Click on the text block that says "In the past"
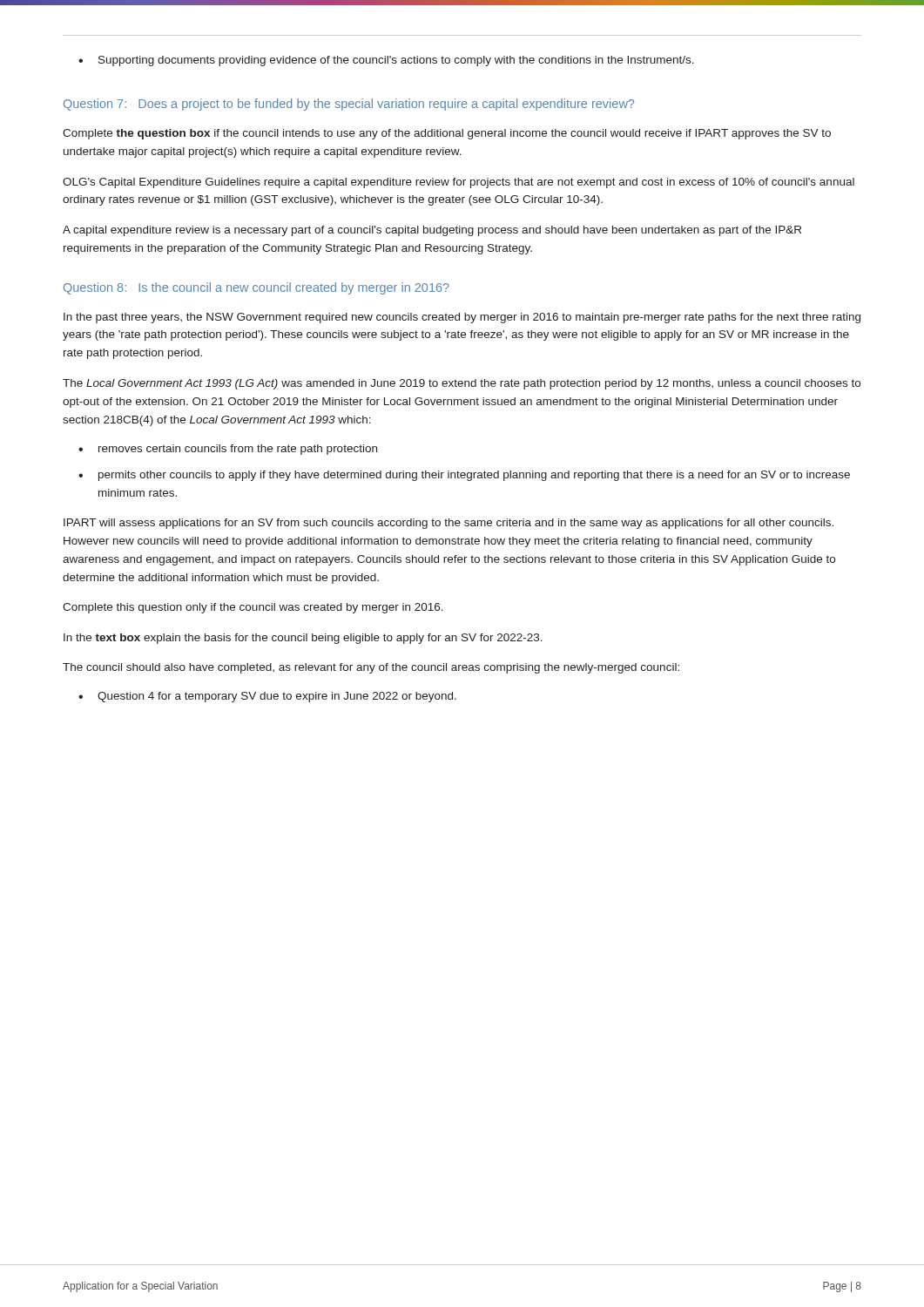This screenshot has width=924, height=1307. [x=462, y=335]
